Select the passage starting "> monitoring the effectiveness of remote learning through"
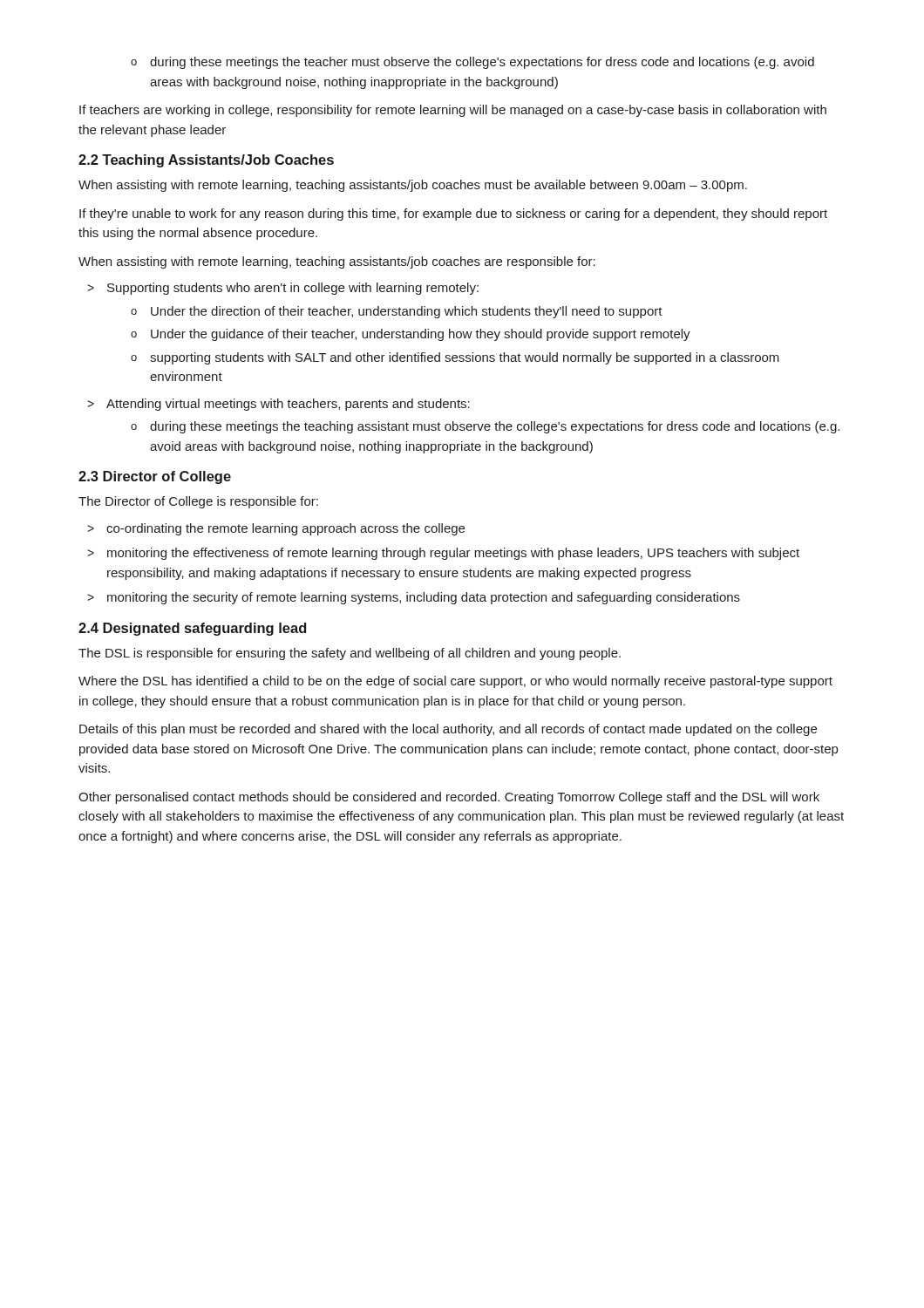This screenshot has width=924, height=1308. [x=466, y=563]
